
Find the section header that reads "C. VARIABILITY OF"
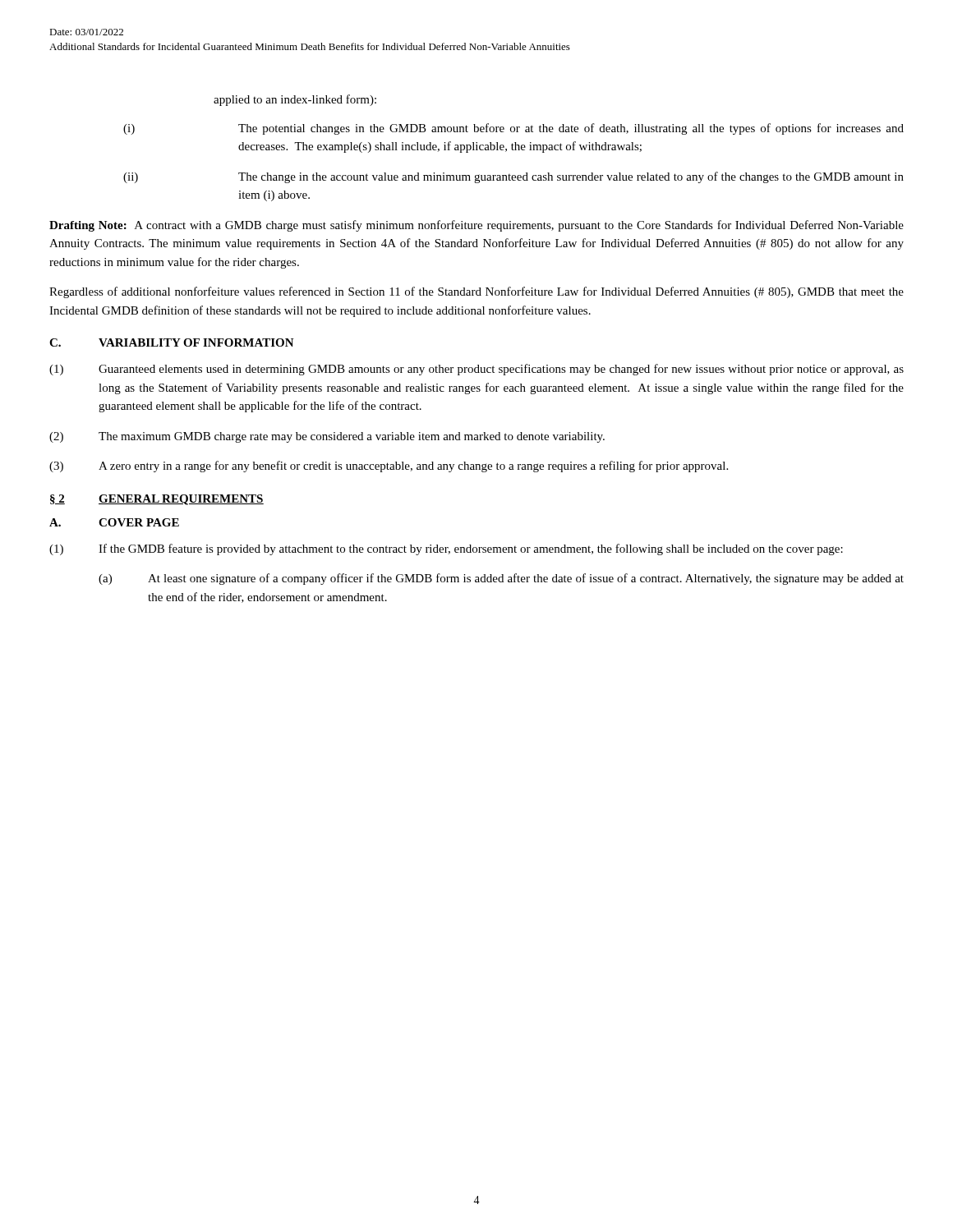tap(171, 343)
